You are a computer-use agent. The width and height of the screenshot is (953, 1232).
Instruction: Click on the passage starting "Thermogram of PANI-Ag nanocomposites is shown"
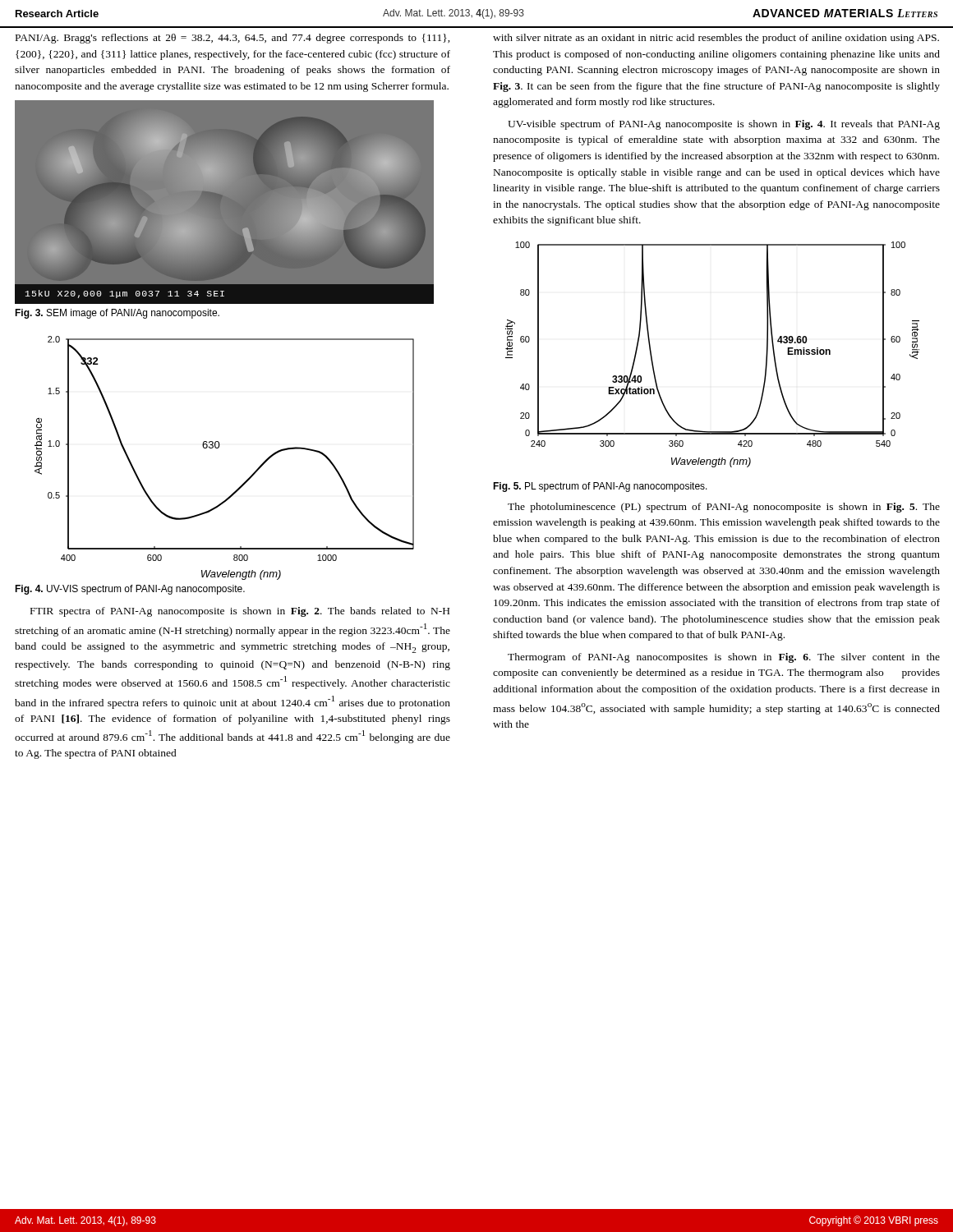coord(716,690)
